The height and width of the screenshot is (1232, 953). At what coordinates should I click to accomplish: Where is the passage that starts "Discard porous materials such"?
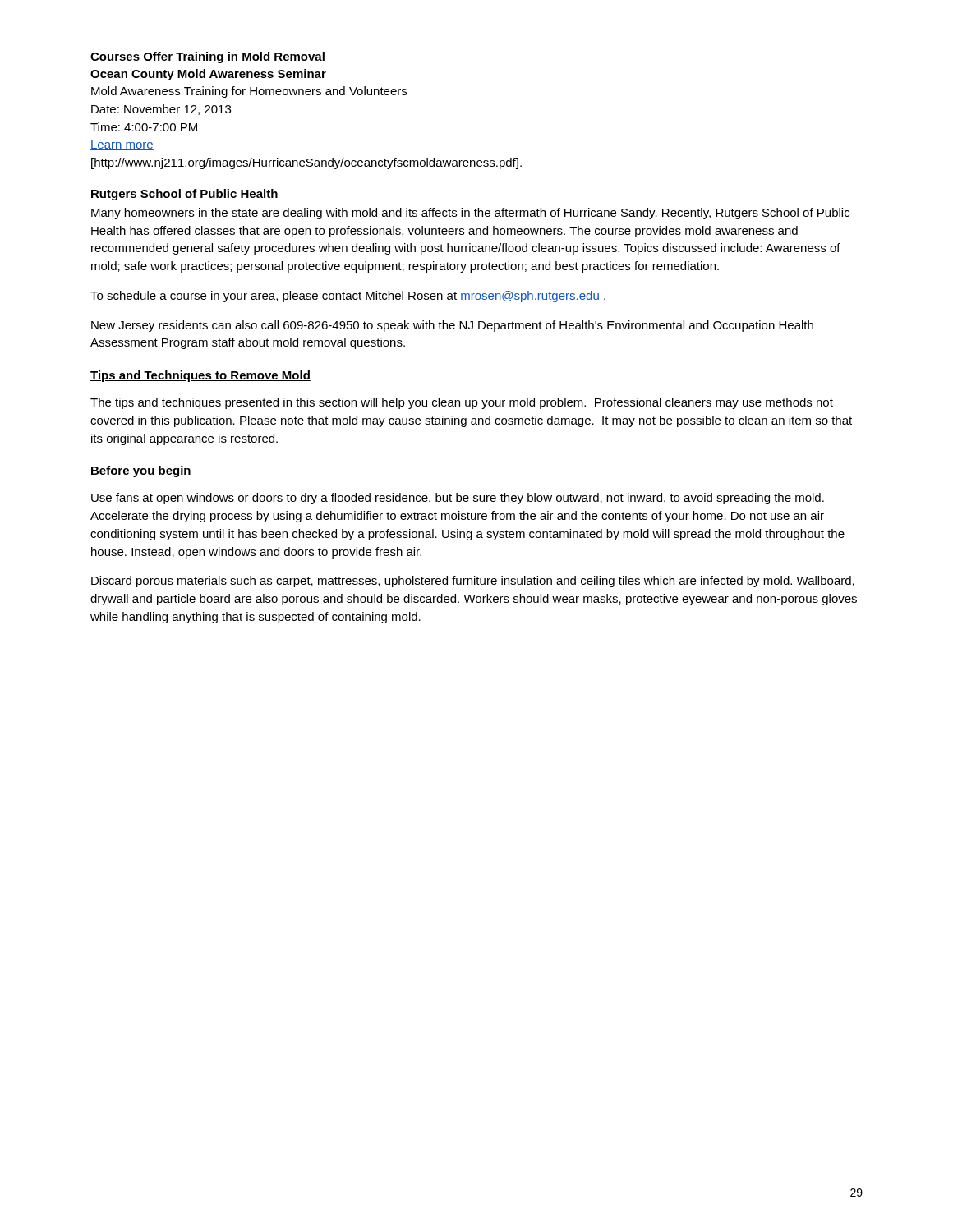[474, 598]
